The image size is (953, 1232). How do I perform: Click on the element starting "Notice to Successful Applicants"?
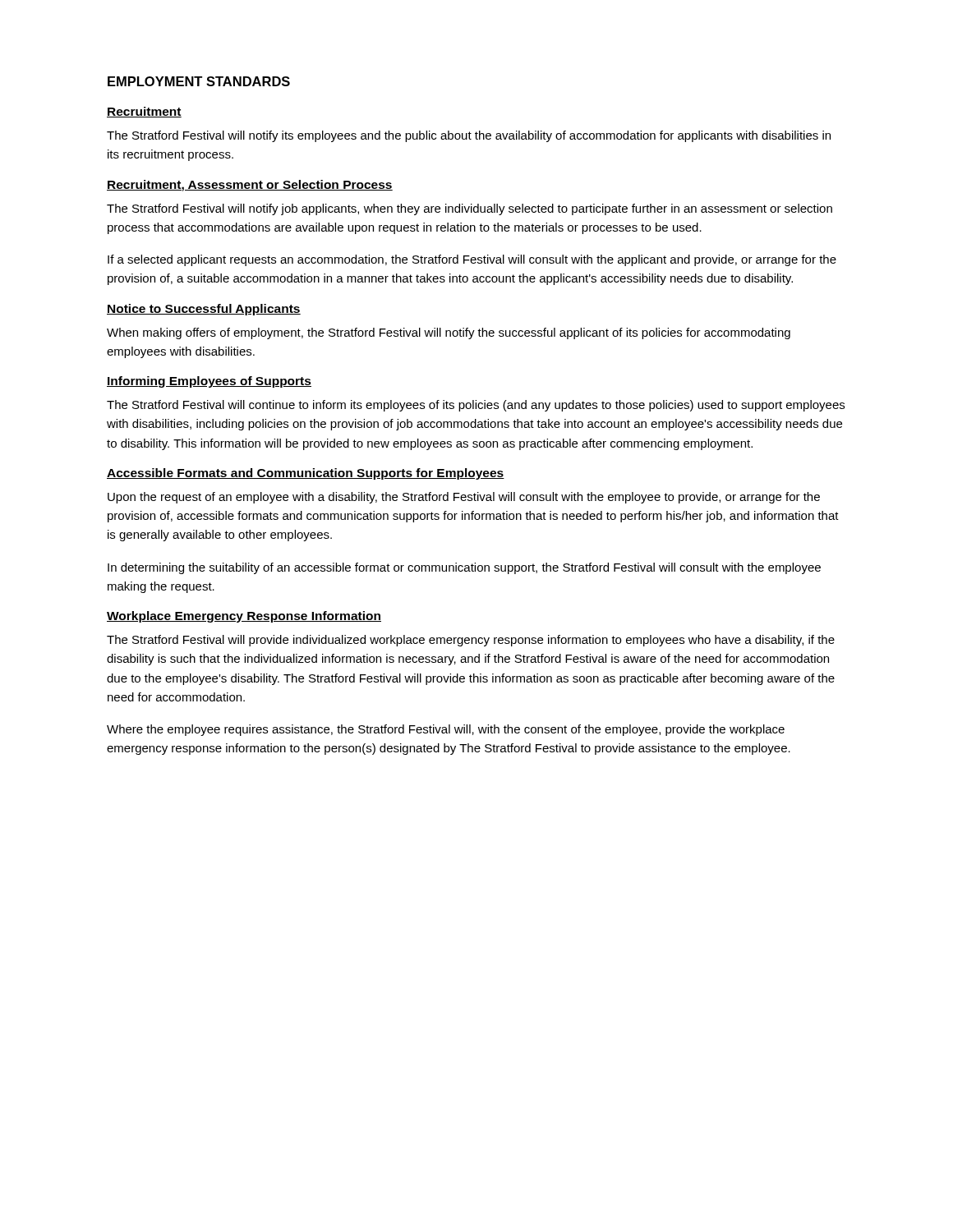[x=204, y=310]
